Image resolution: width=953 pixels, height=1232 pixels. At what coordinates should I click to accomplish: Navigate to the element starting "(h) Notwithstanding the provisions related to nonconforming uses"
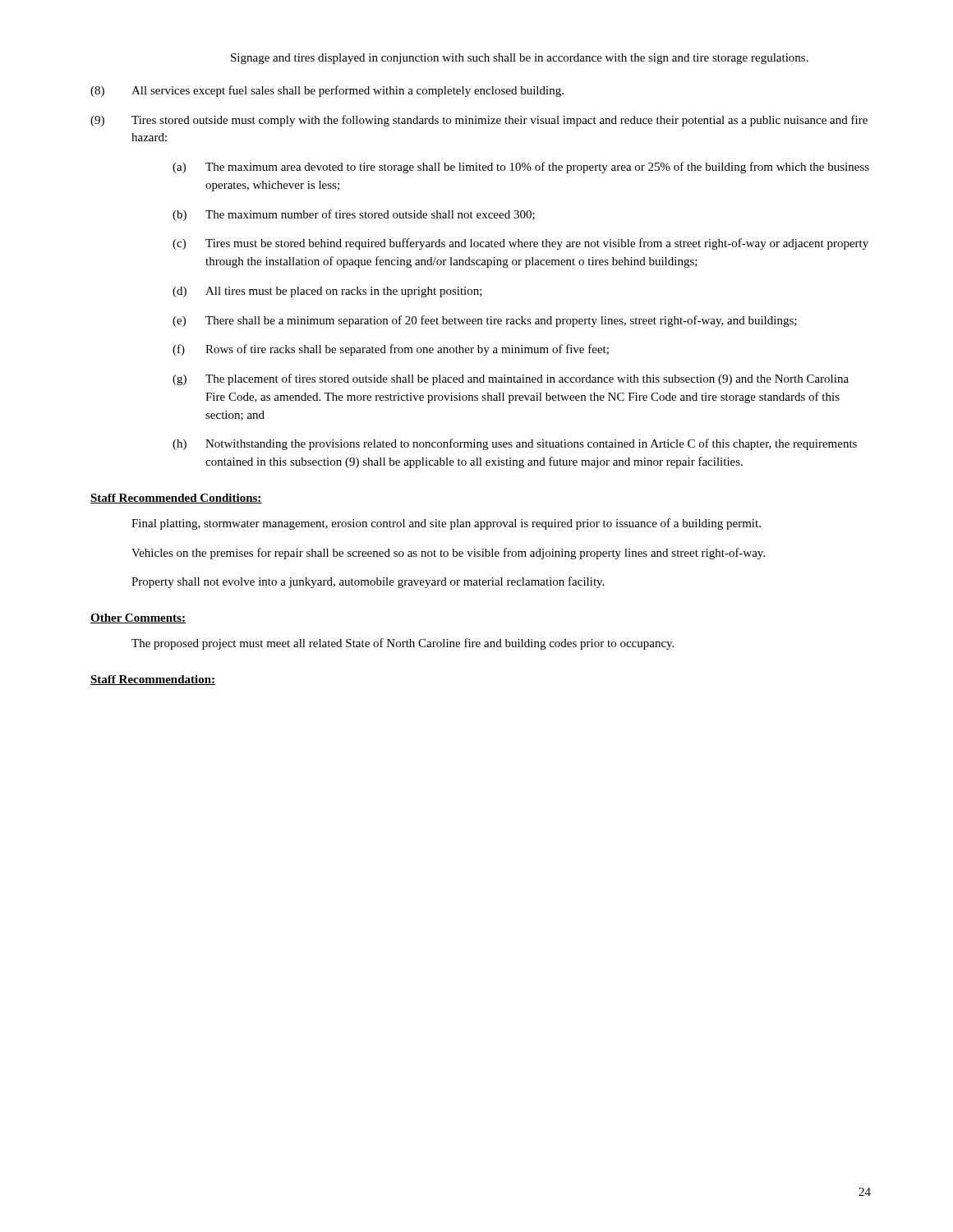pos(522,453)
